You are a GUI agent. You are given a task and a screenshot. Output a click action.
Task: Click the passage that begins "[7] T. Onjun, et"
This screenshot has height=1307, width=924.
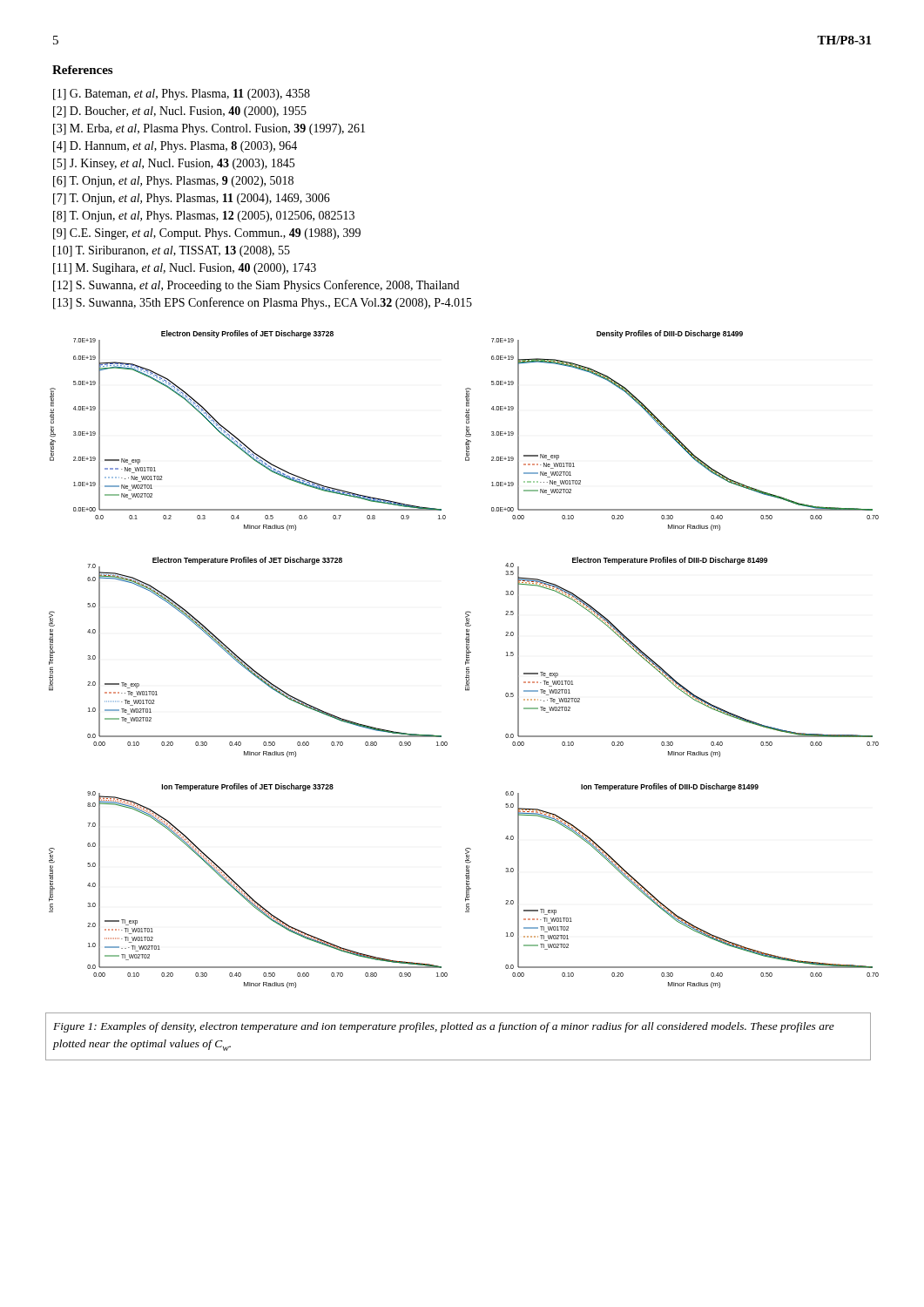[x=191, y=198]
